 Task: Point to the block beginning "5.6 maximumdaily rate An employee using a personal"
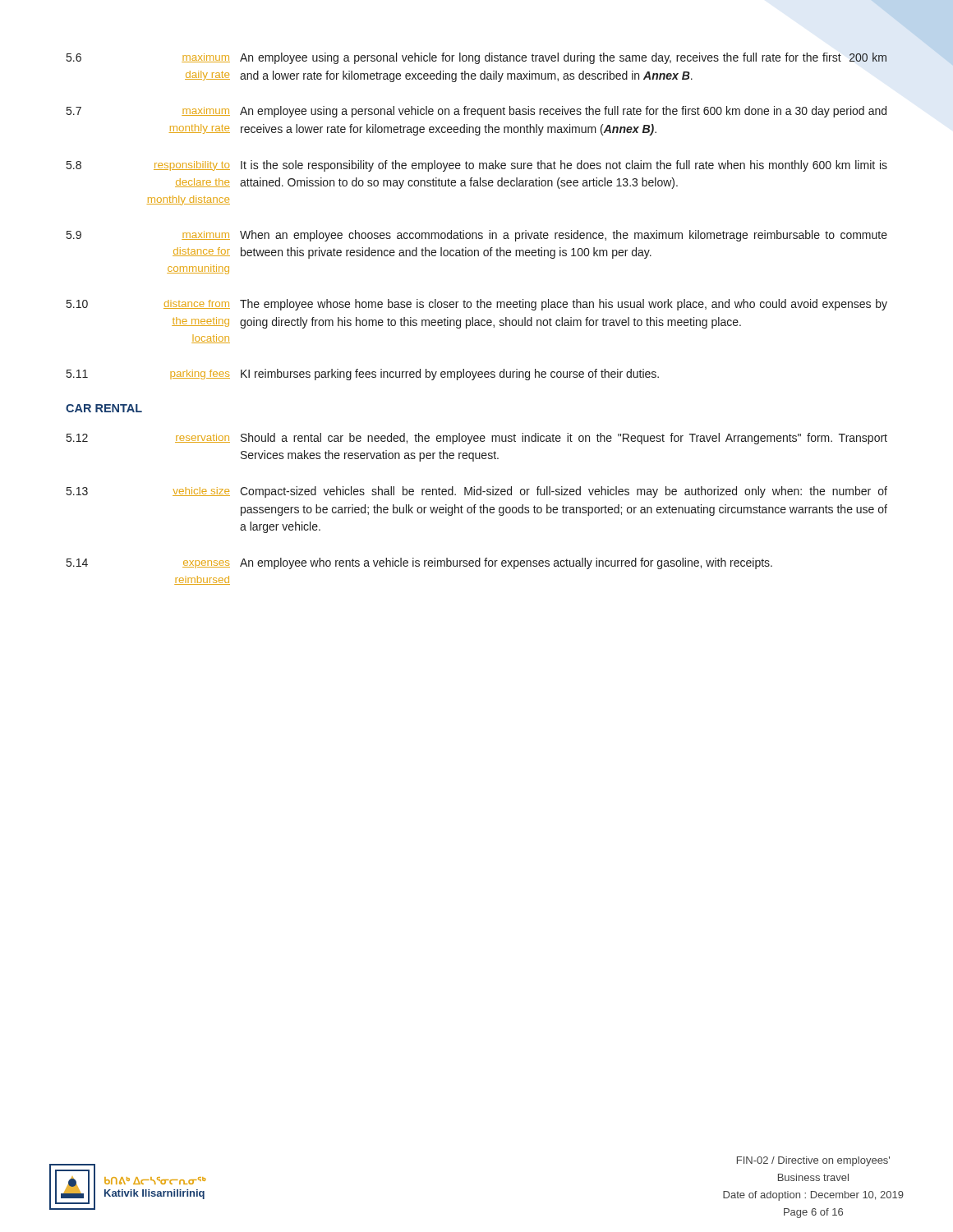point(476,67)
